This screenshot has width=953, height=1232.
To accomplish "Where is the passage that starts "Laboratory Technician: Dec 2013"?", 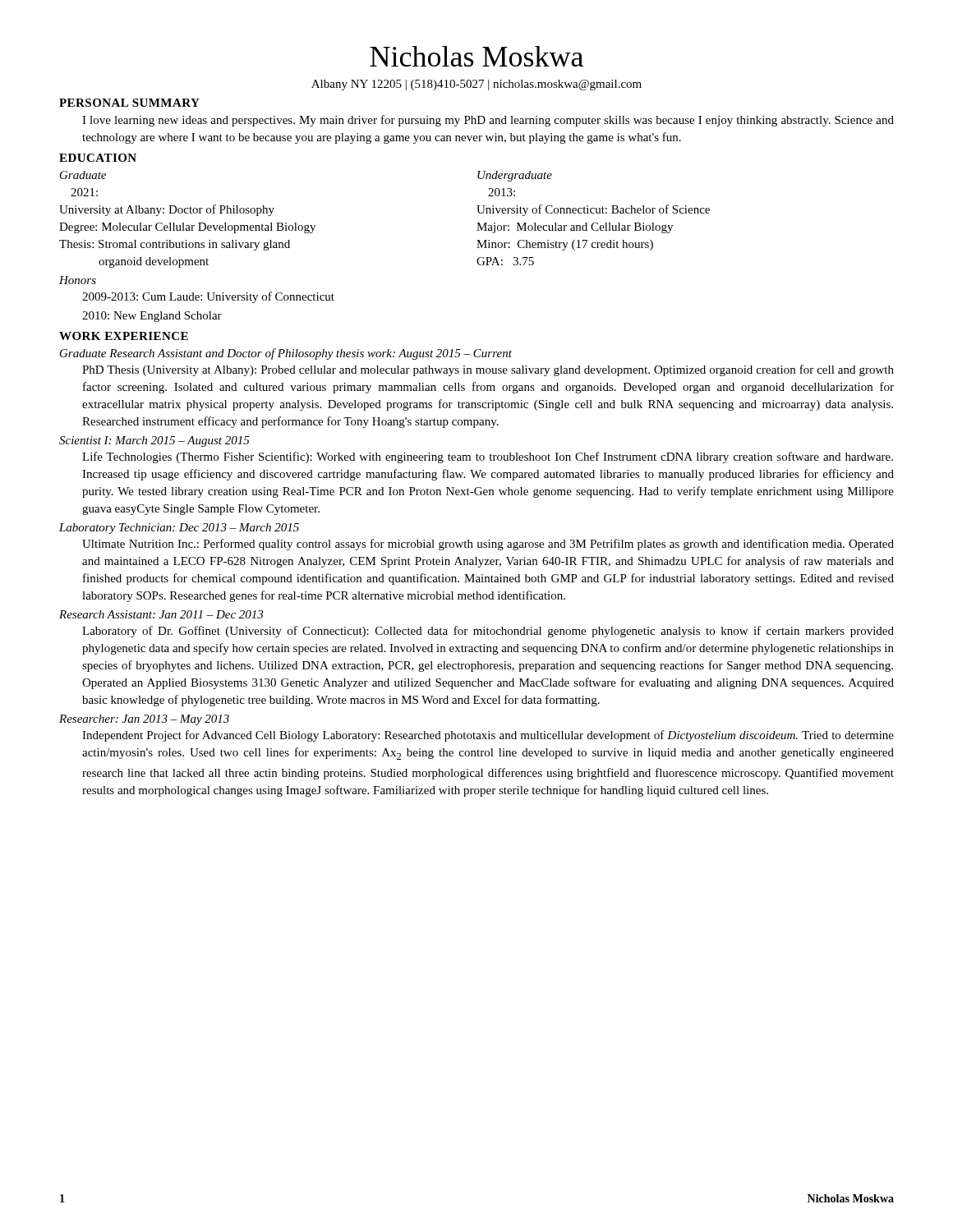I will click(x=179, y=527).
